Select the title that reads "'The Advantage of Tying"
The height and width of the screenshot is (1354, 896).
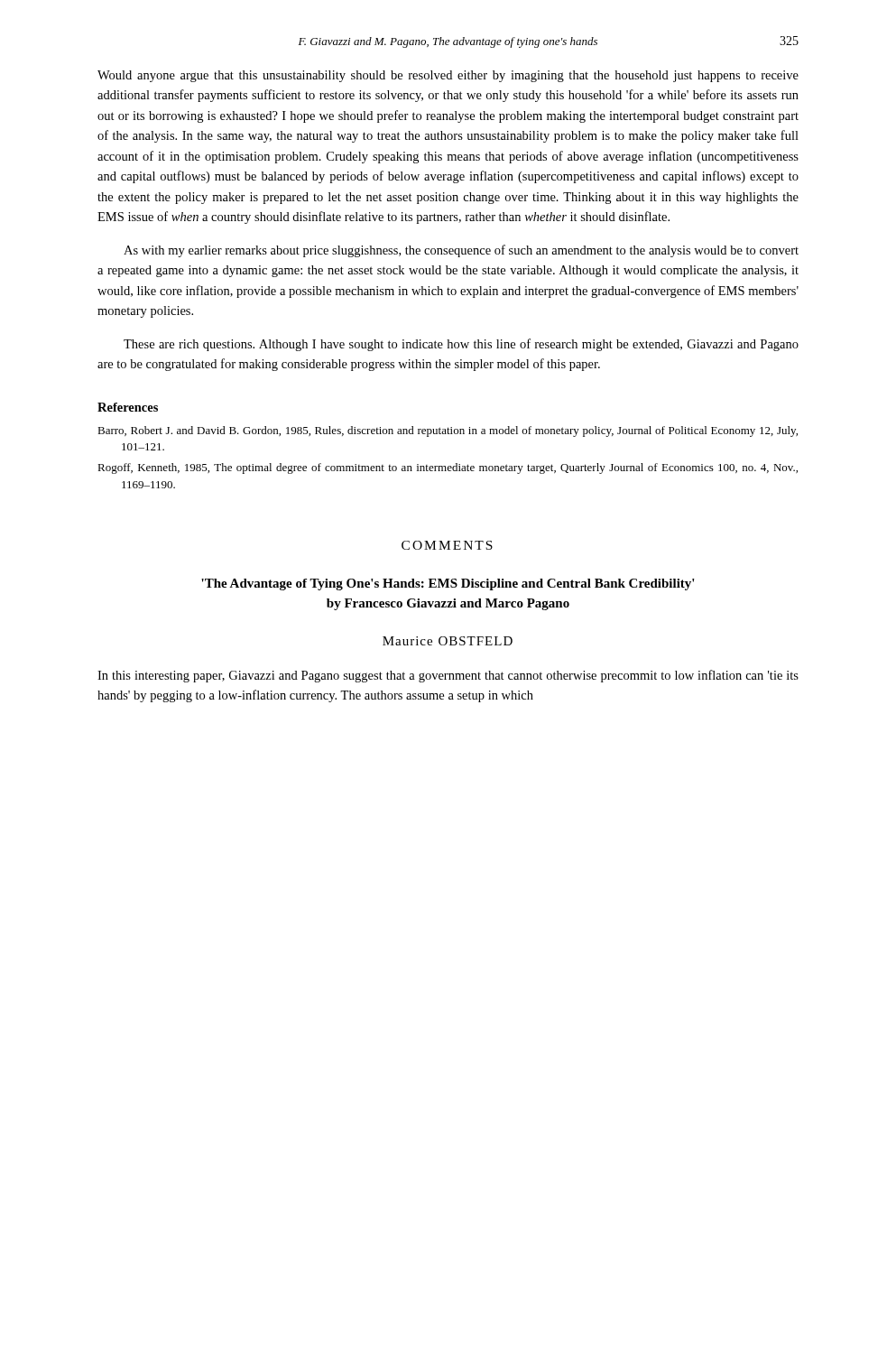(448, 593)
